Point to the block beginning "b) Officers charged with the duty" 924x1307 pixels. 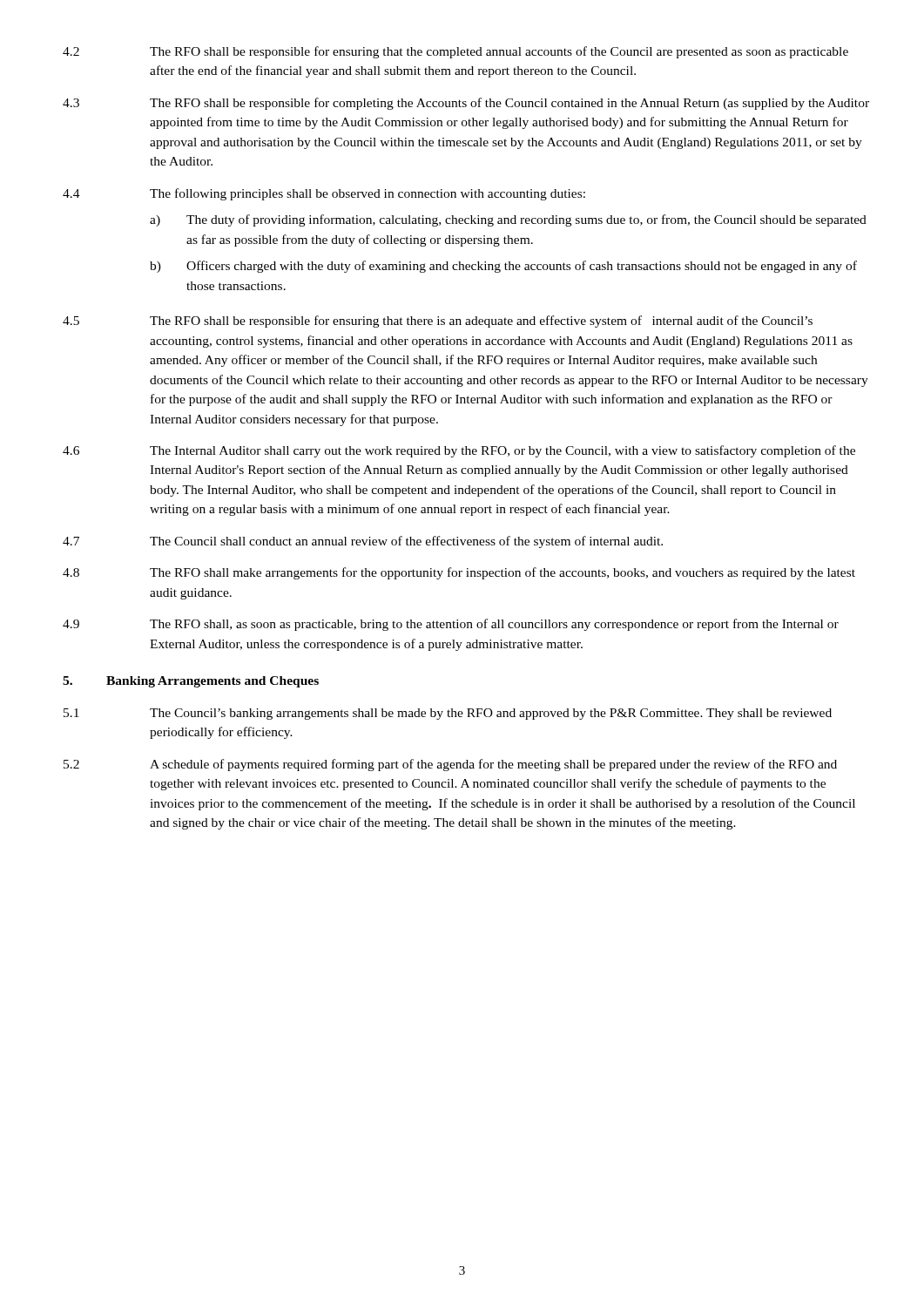point(511,276)
